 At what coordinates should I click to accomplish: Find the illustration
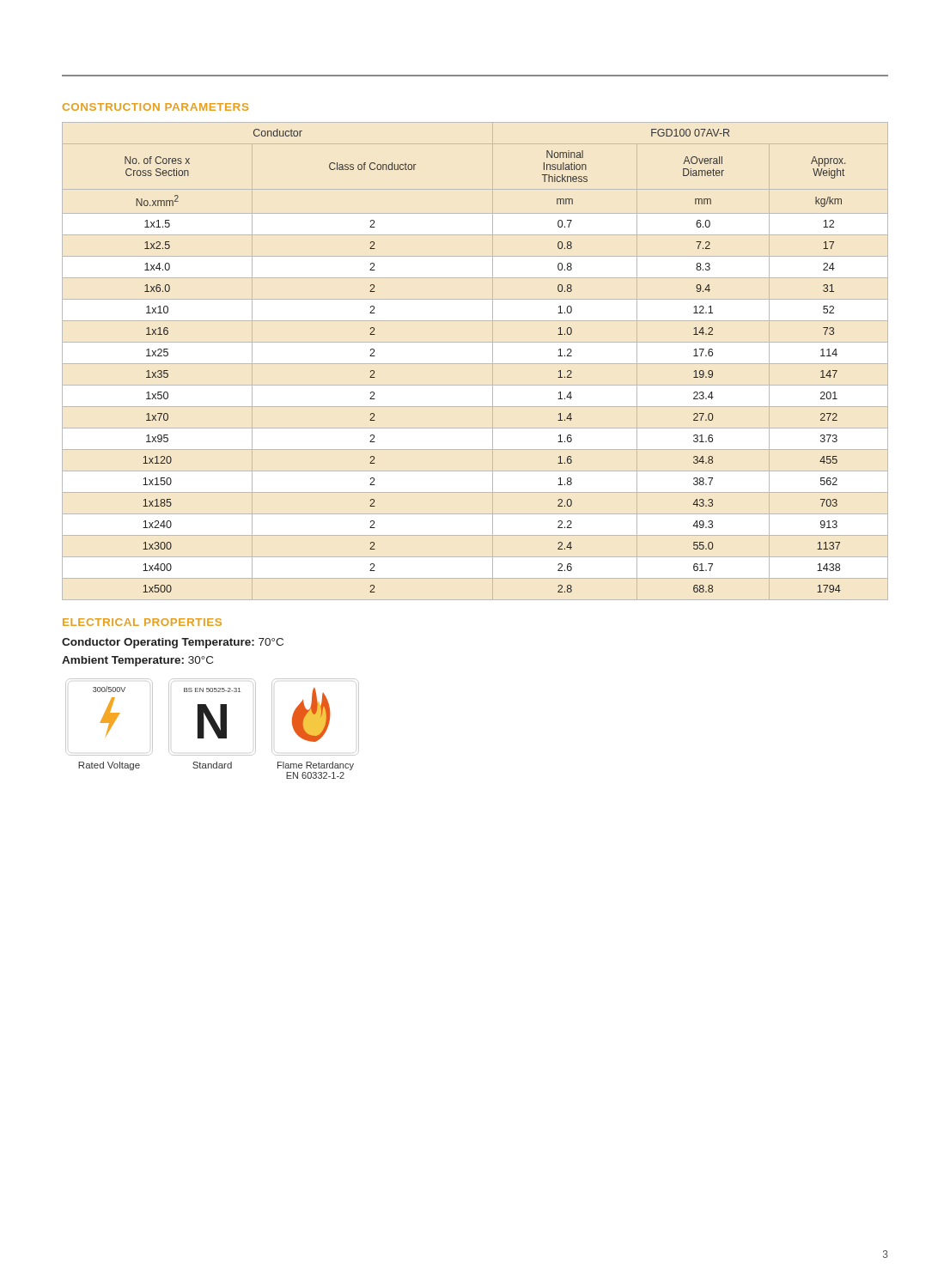tap(315, 717)
